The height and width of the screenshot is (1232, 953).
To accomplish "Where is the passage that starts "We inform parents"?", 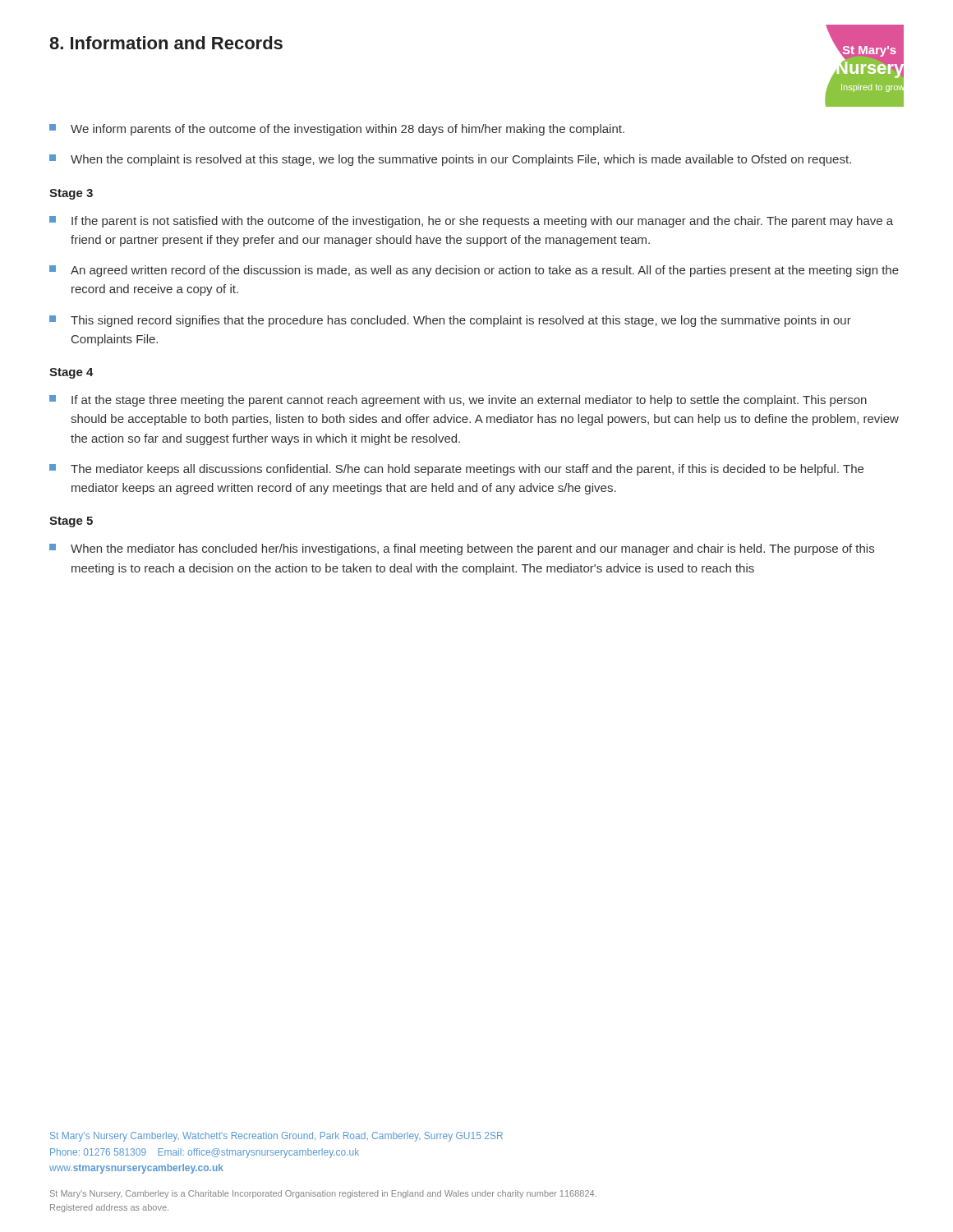I will click(x=337, y=129).
